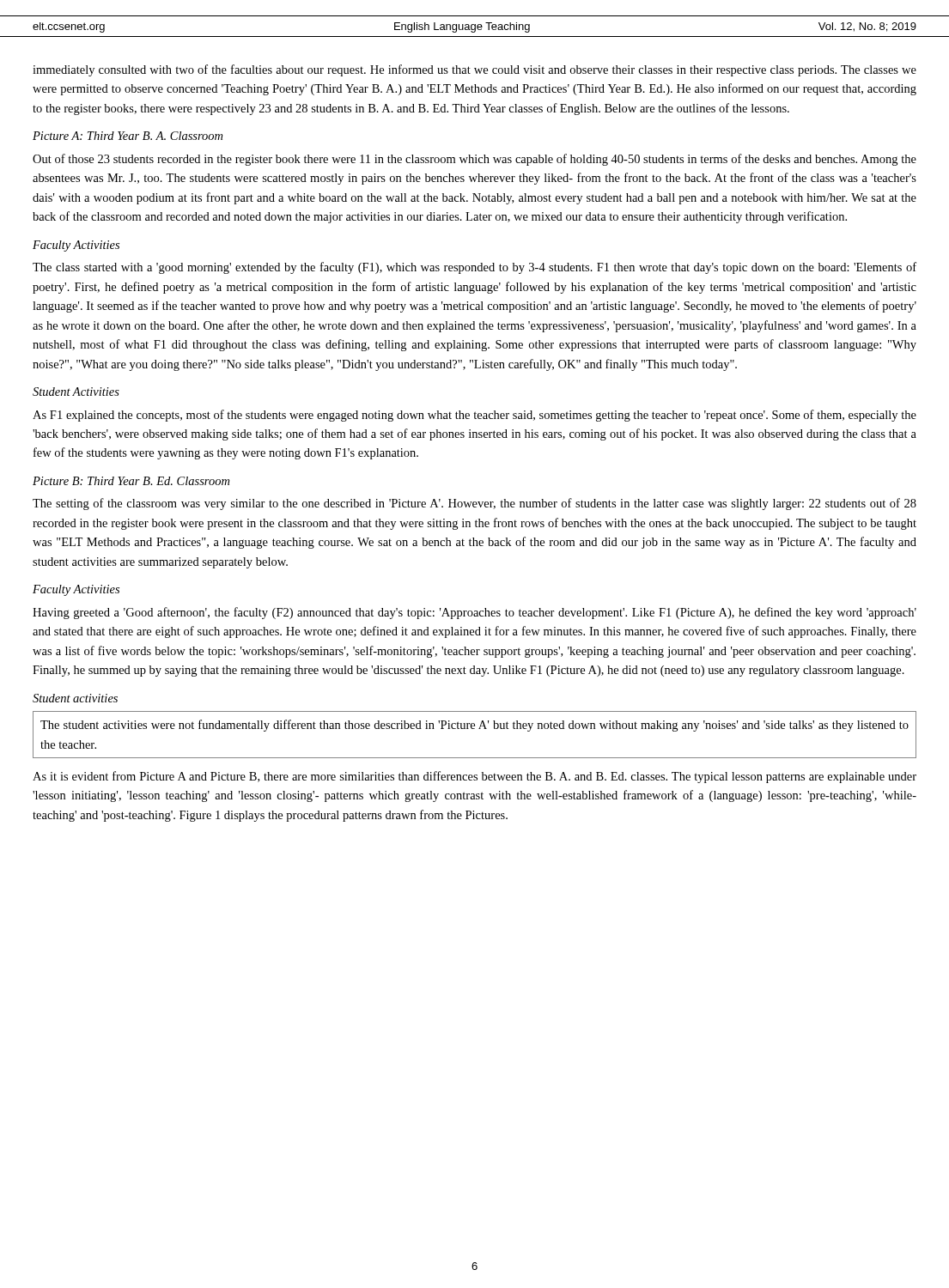Click on the section header containing "Student Activities"
Image resolution: width=949 pixels, height=1288 pixels.
click(76, 392)
